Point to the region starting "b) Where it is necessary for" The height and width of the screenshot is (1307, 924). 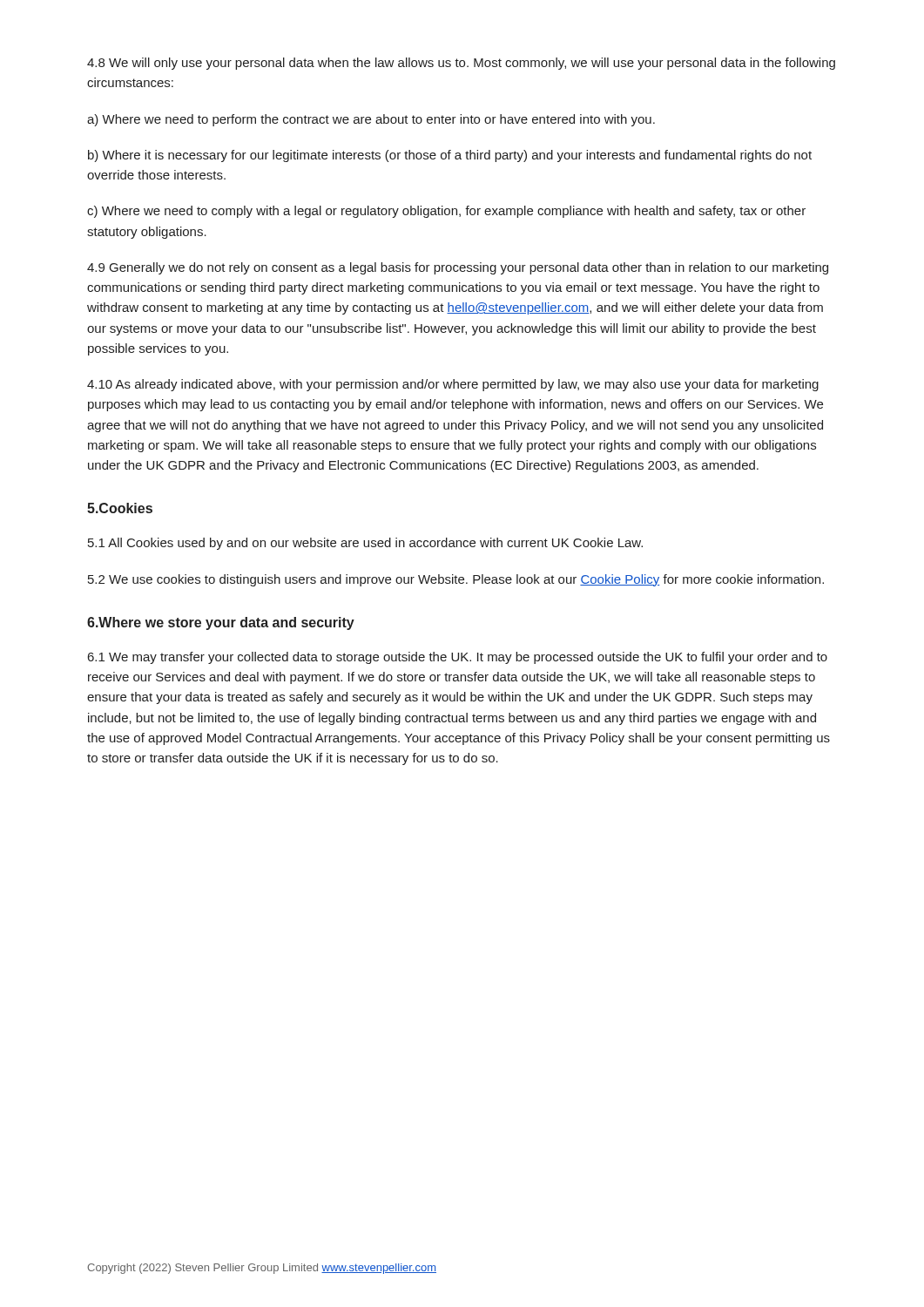[449, 165]
